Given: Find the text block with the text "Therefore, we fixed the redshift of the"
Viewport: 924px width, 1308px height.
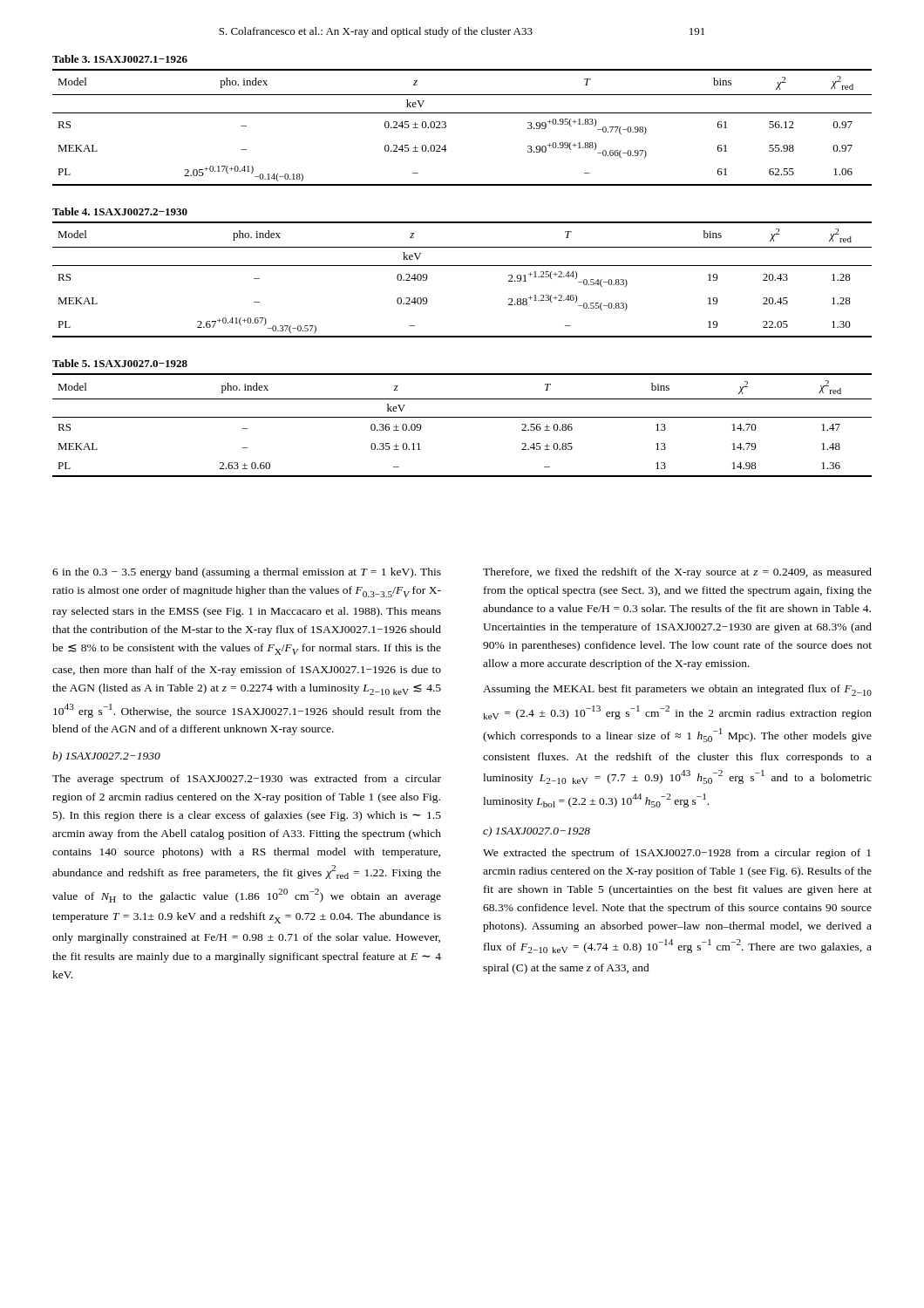Looking at the screenshot, I should click(677, 687).
